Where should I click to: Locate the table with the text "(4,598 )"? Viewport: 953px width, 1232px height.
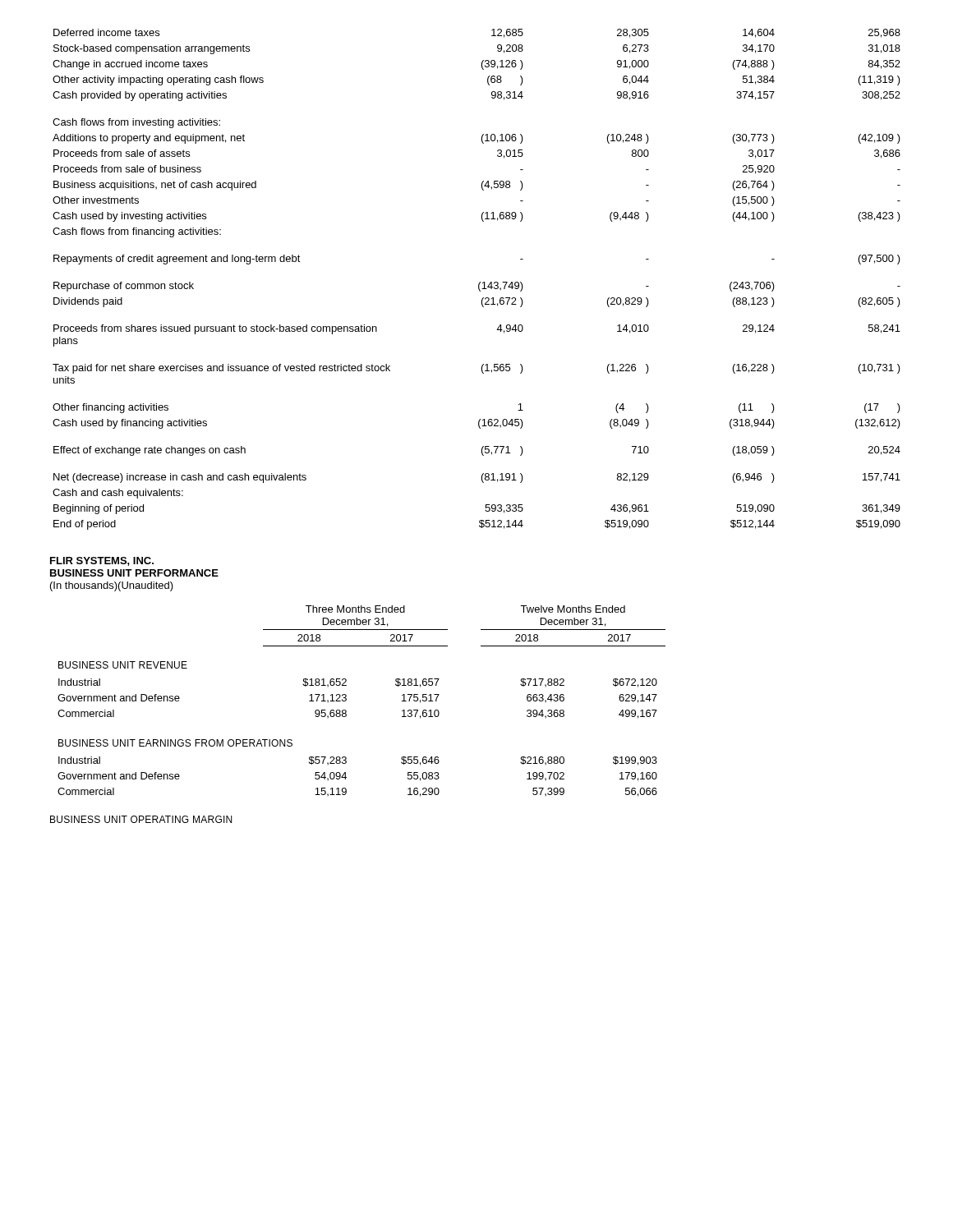(x=476, y=278)
